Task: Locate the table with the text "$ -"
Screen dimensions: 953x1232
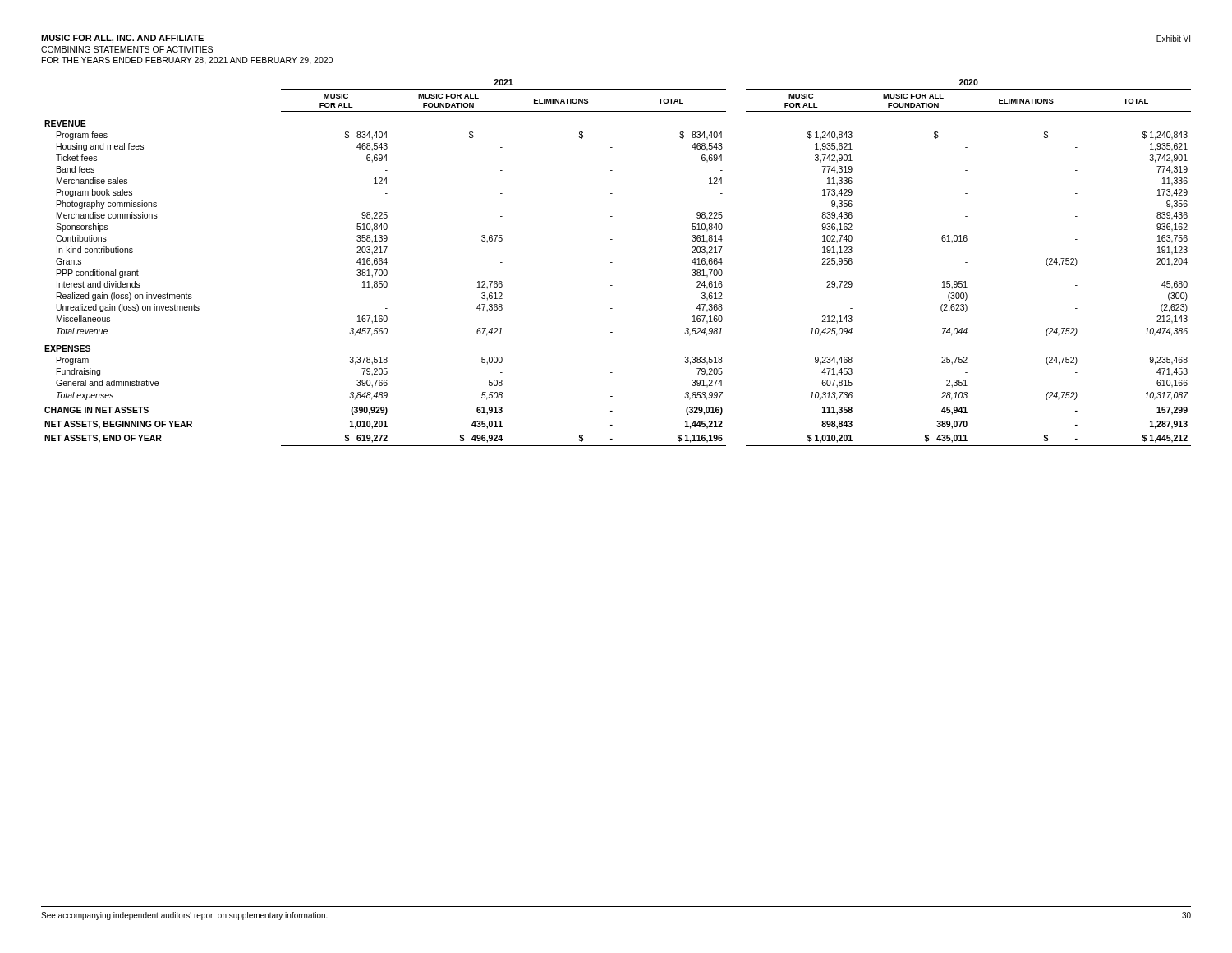Action: 616,261
